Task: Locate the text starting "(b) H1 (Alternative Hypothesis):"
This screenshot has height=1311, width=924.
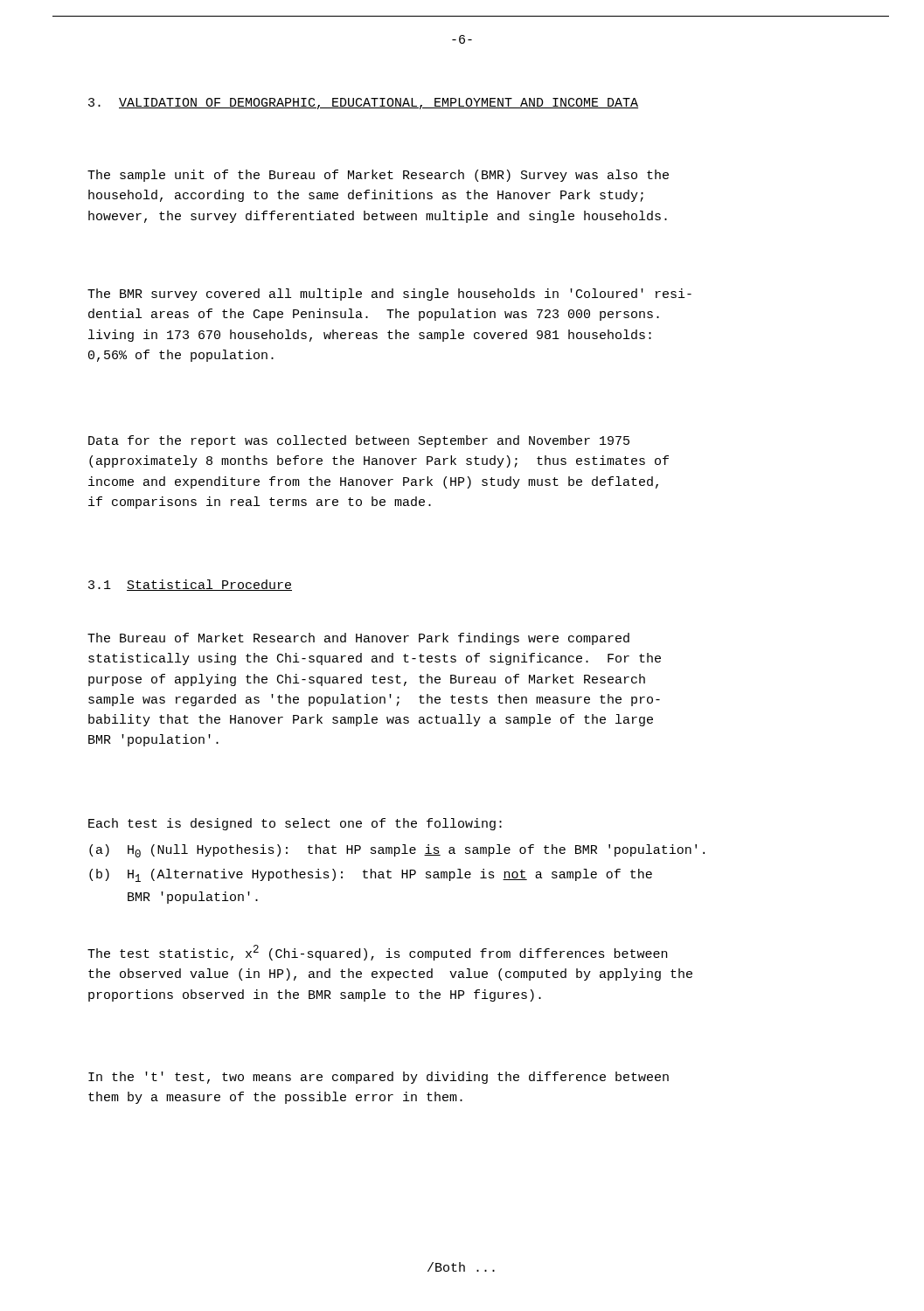Action: (370, 887)
